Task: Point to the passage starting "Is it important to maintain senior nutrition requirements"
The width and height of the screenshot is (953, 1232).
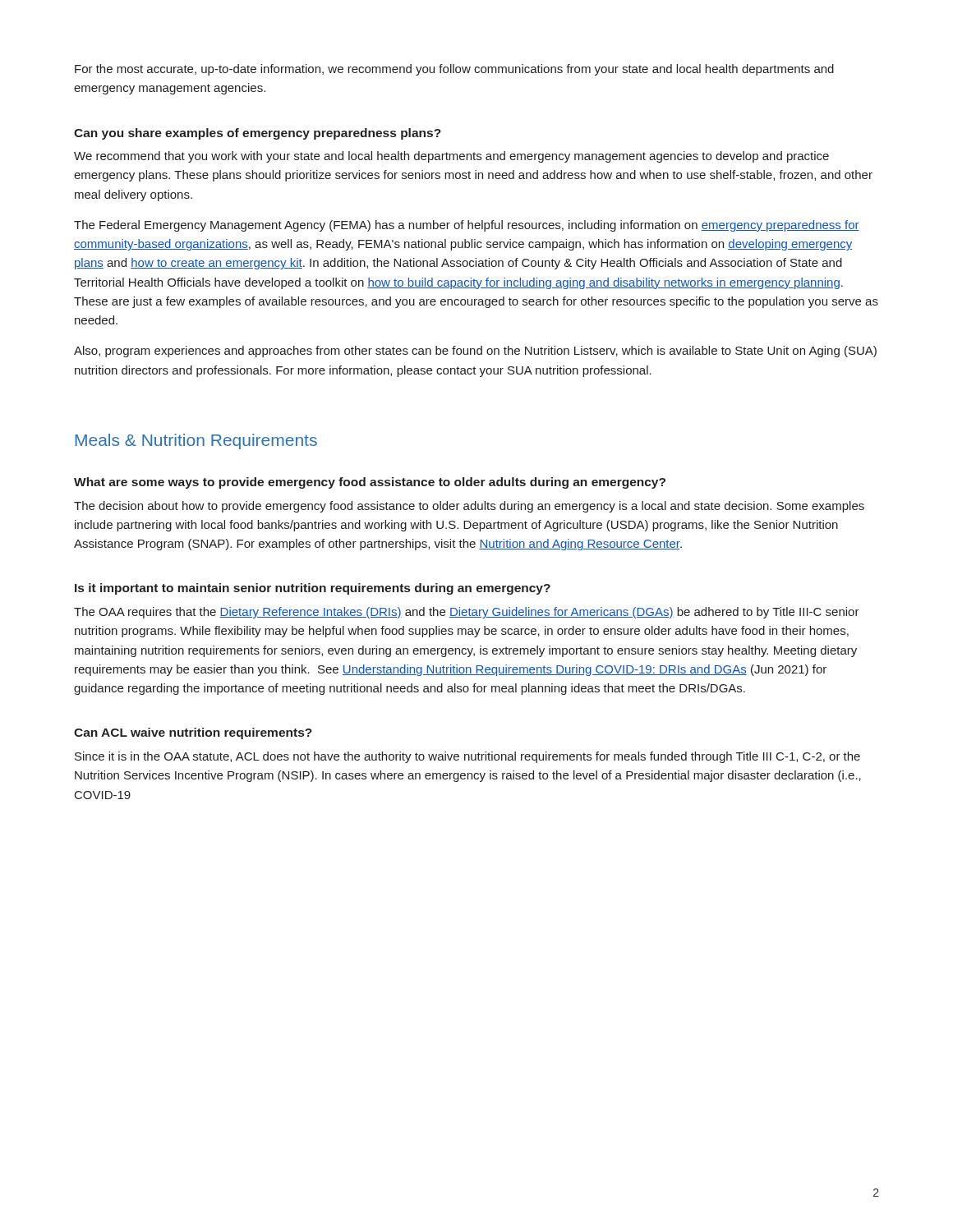Action: click(x=312, y=588)
